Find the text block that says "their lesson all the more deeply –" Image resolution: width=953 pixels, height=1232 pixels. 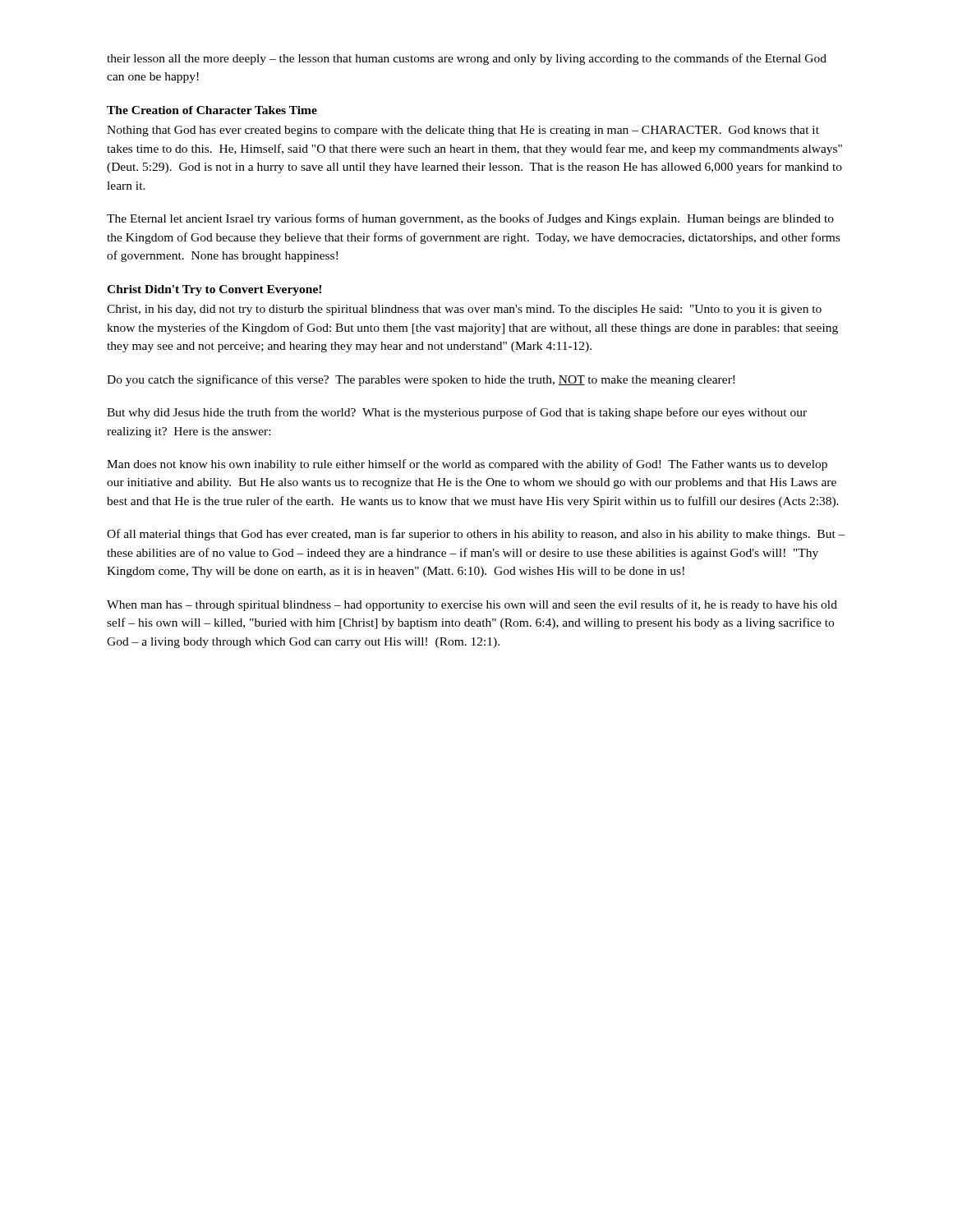[x=467, y=67]
